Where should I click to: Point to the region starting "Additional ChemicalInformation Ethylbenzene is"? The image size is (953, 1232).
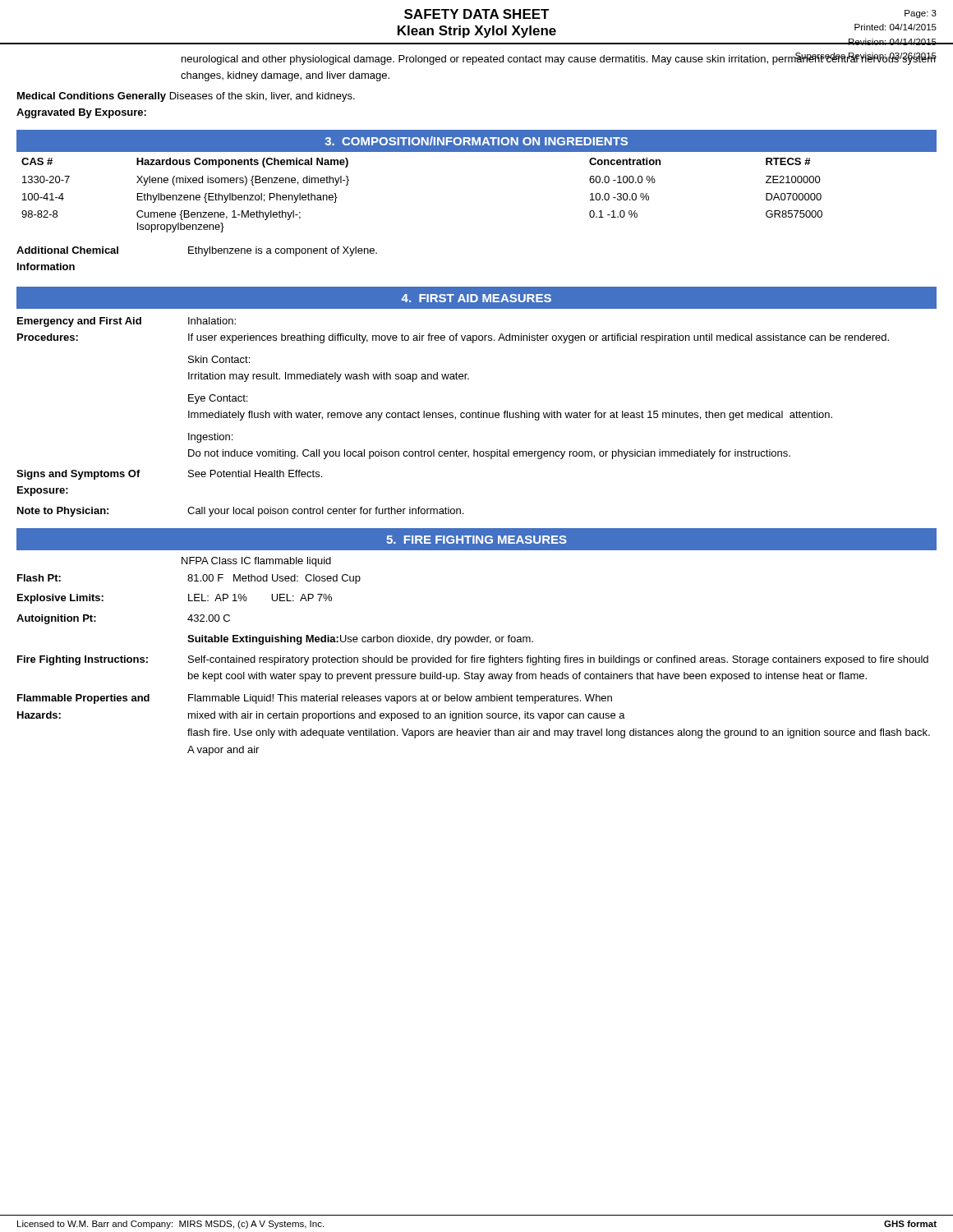[x=197, y=251]
